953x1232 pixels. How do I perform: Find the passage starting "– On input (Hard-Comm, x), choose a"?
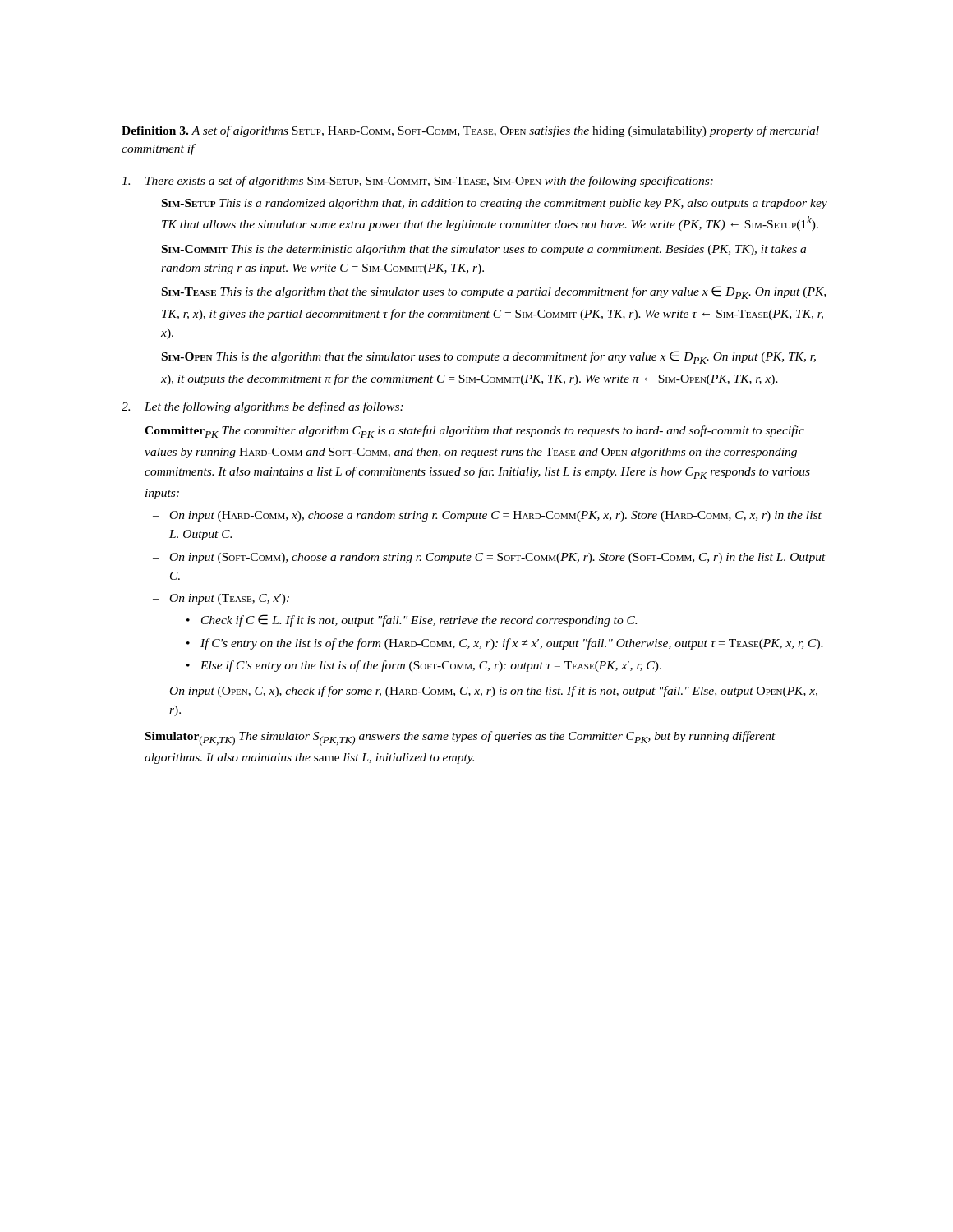[492, 524]
